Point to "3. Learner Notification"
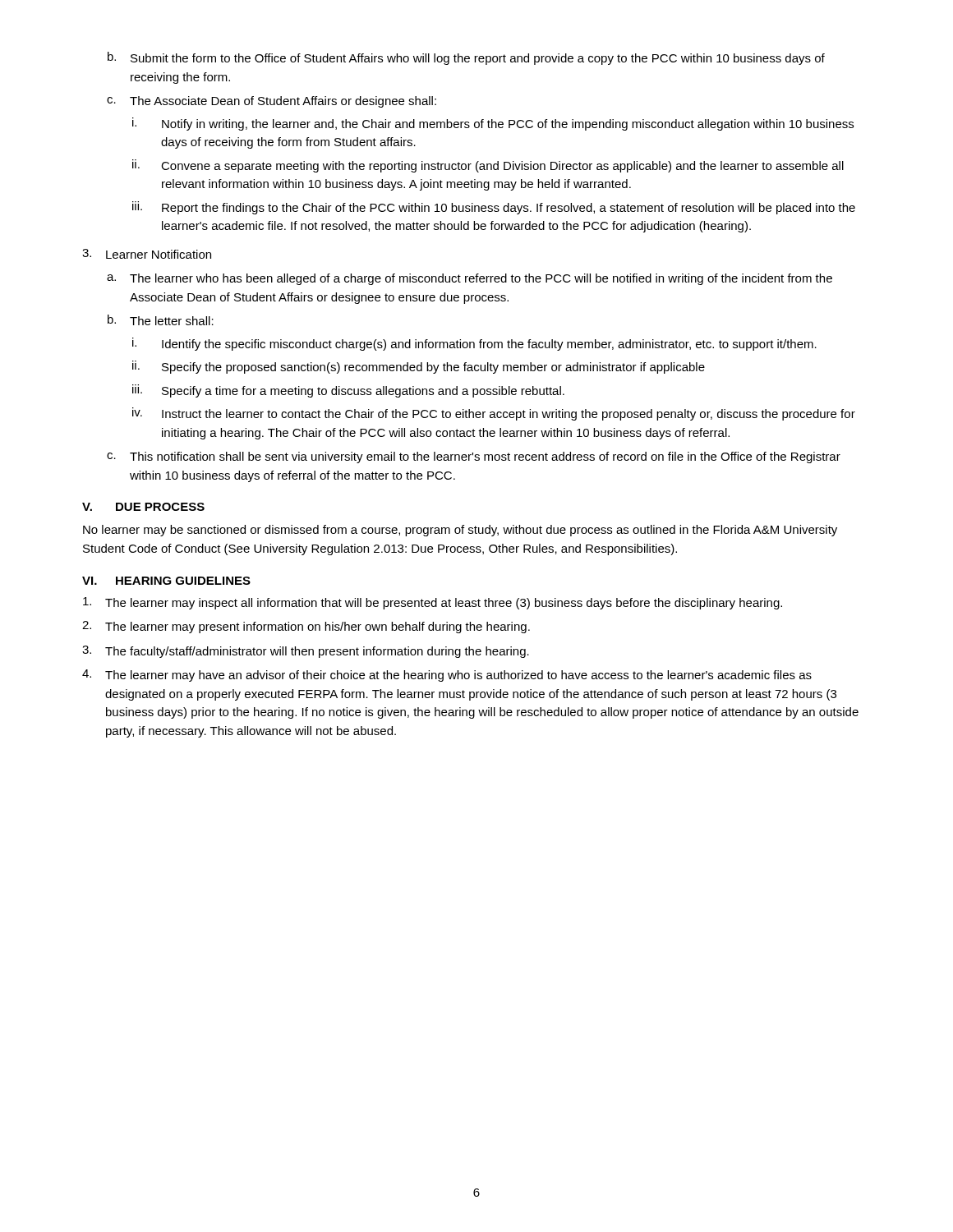 (x=147, y=254)
